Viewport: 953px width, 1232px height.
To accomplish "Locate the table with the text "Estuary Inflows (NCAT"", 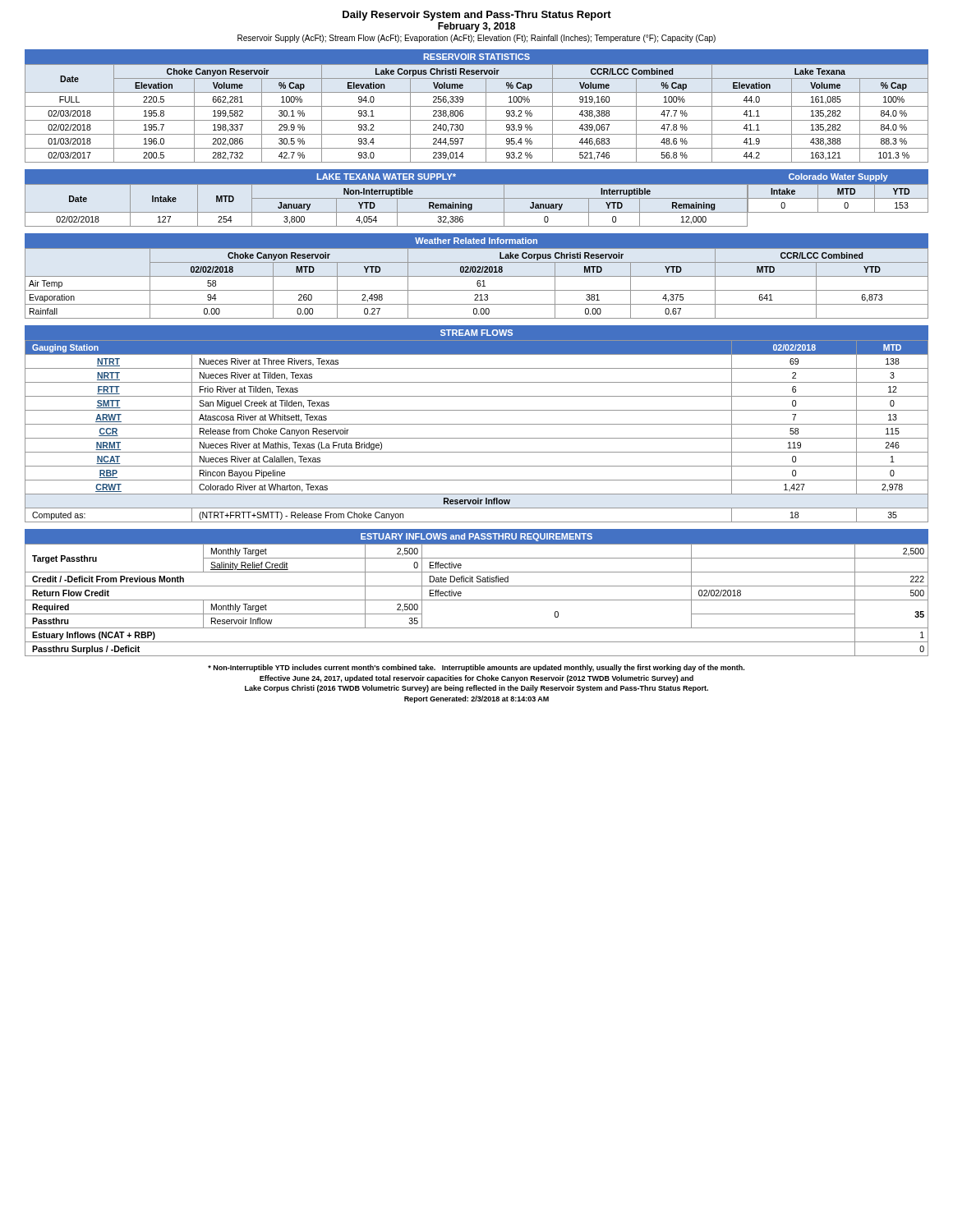I will 476,600.
